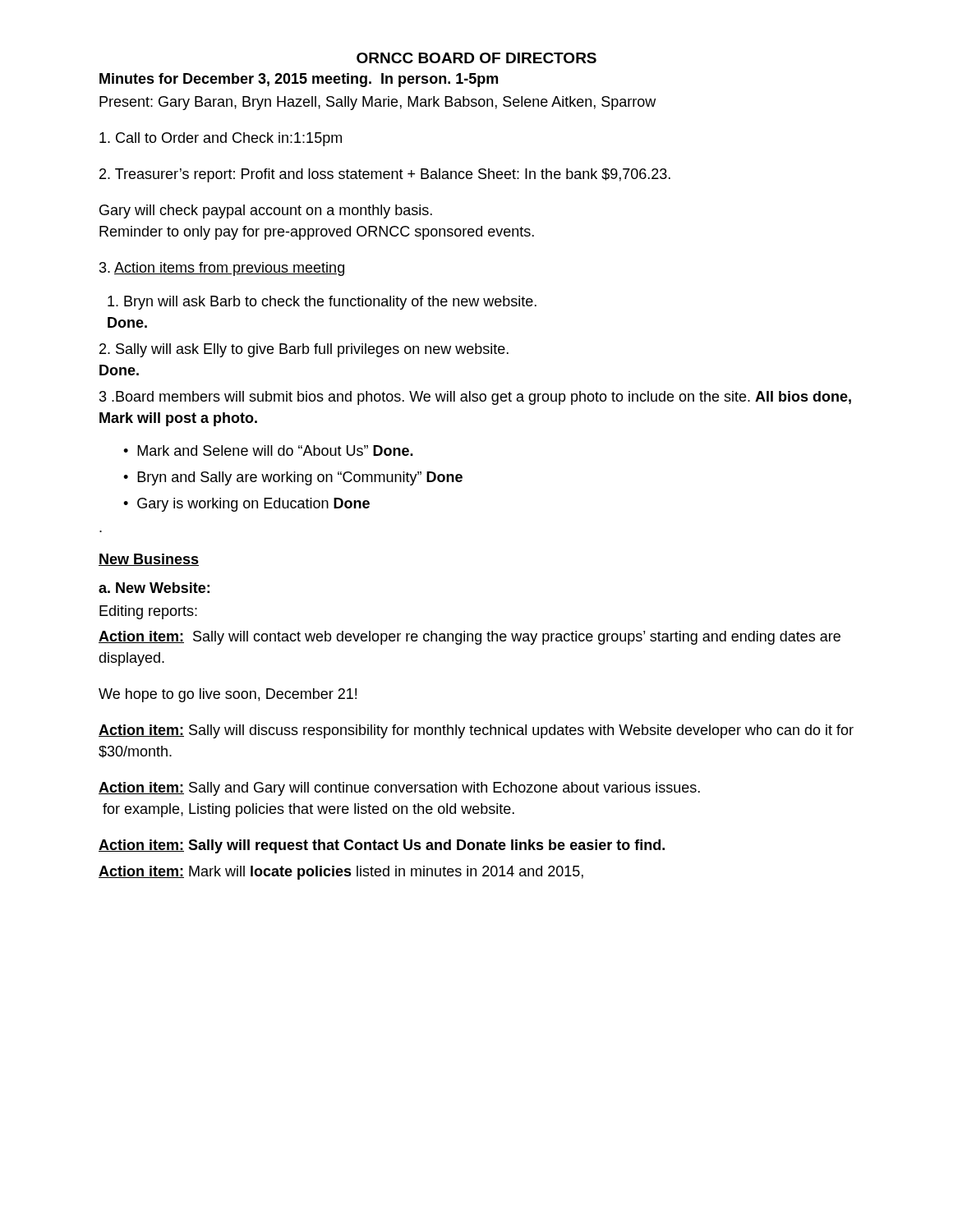Locate the text block with the text "Present: Gary Baran,"

[x=377, y=102]
